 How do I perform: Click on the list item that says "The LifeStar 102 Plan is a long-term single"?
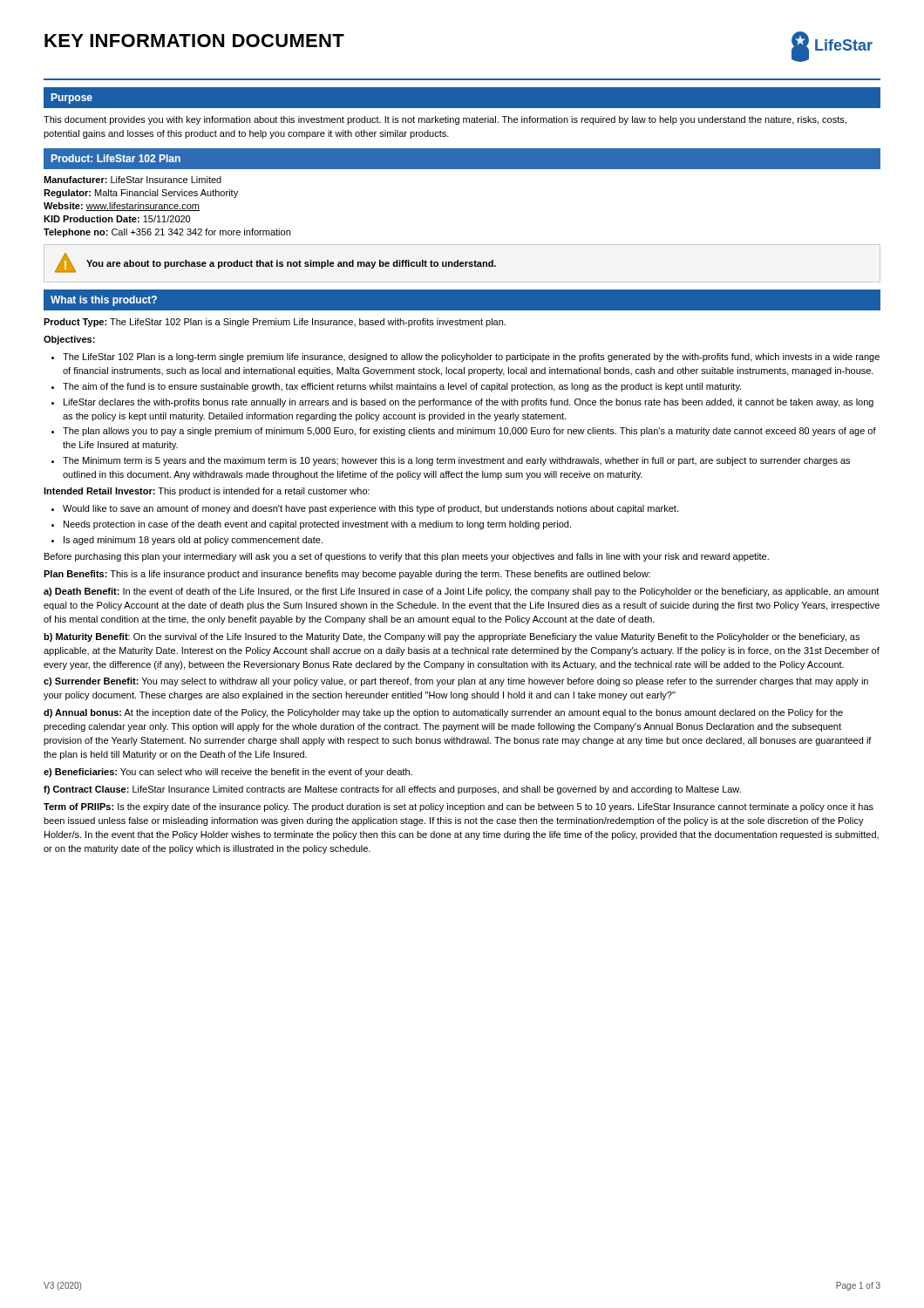click(x=471, y=363)
